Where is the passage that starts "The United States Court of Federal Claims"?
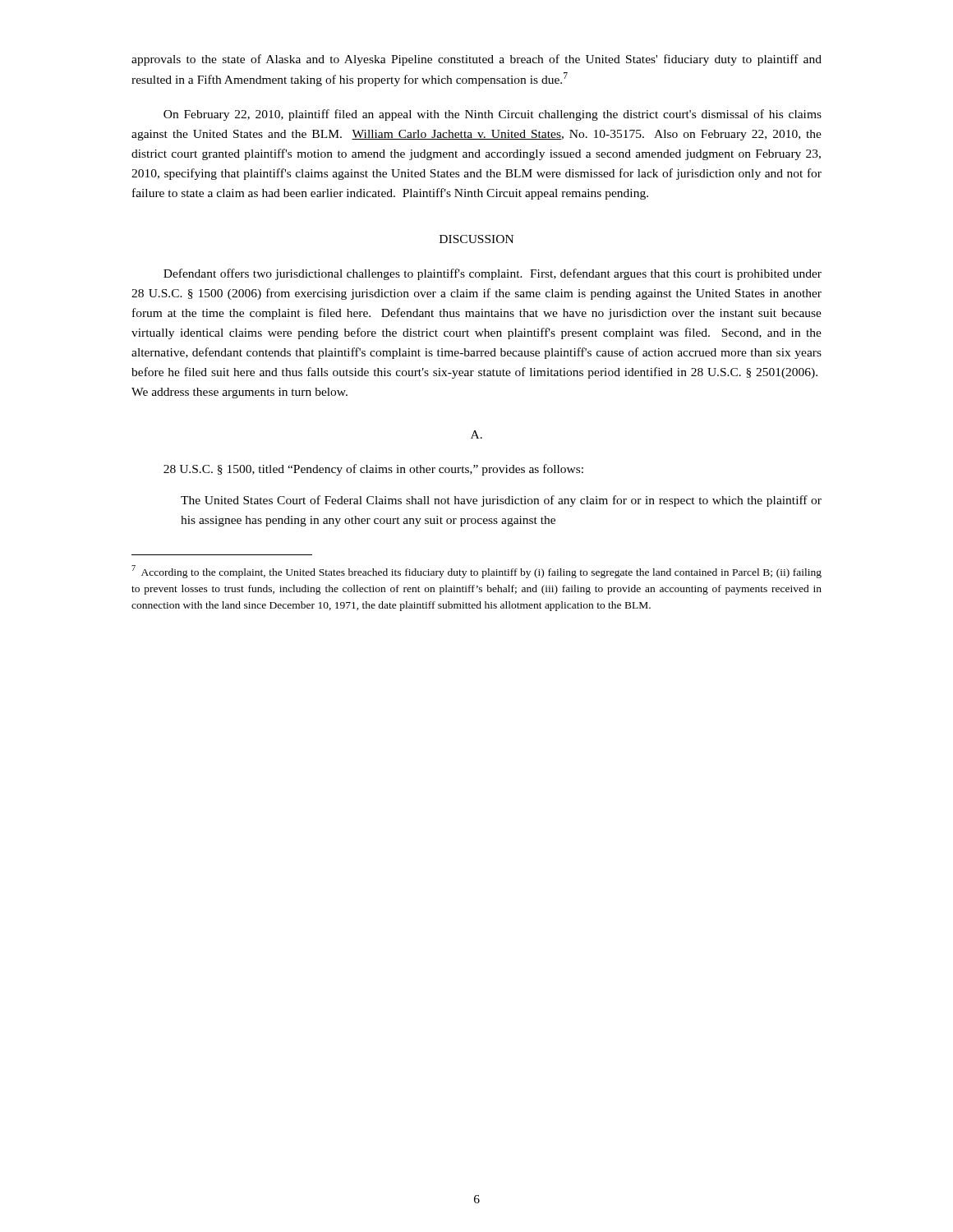The width and height of the screenshot is (953, 1232). (501, 510)
